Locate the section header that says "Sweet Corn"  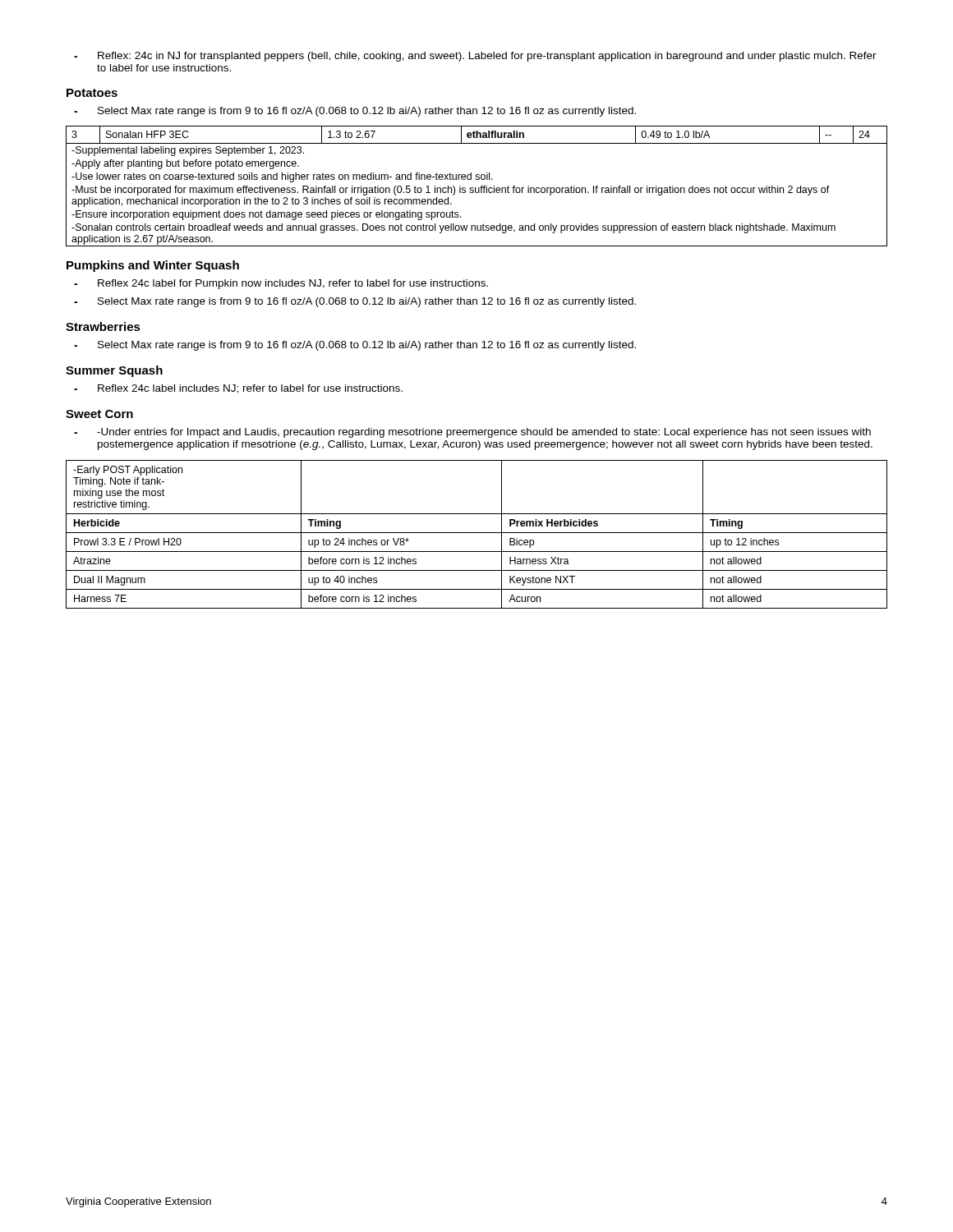(100, 414)
